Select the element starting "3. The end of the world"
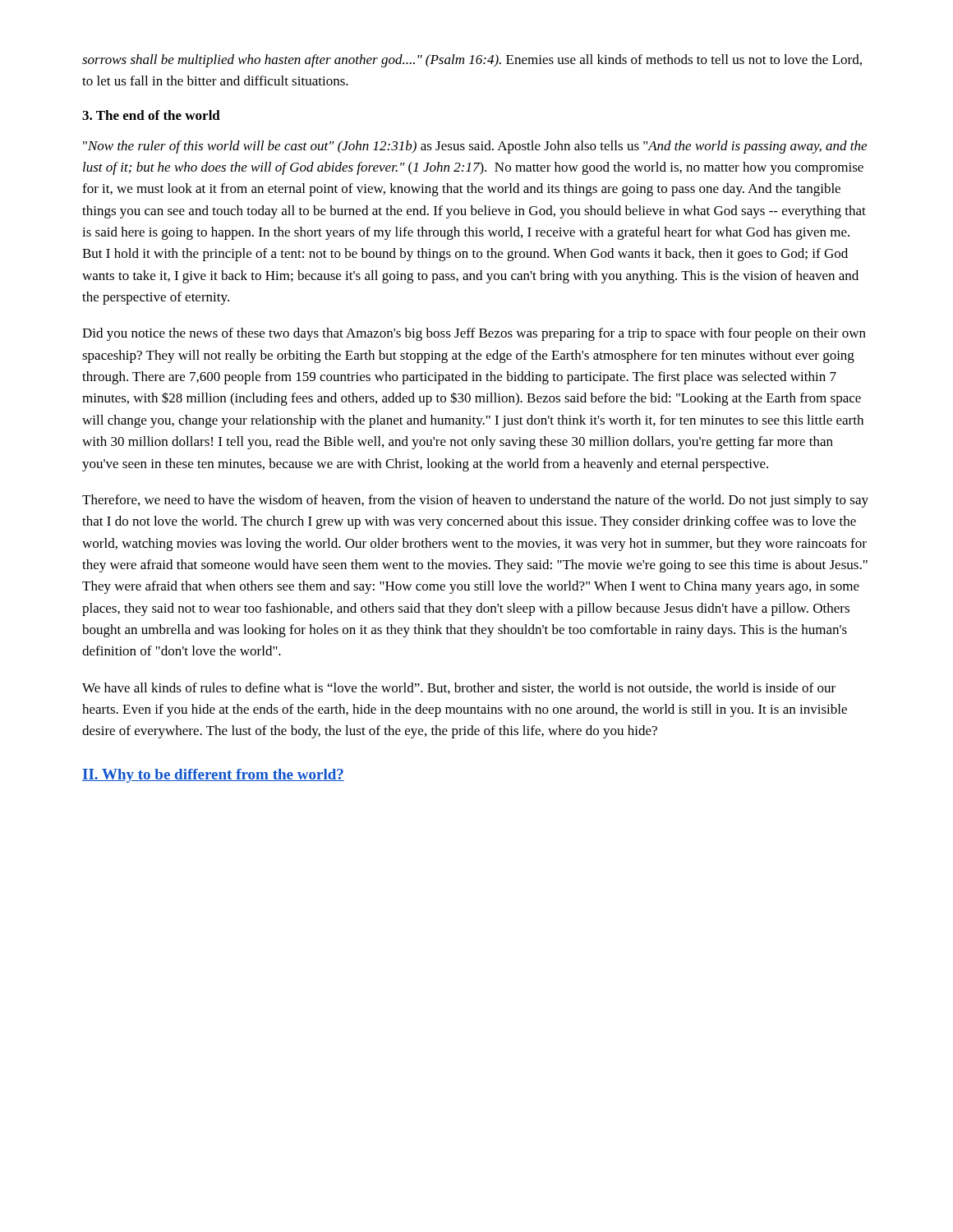 [x=151, y=115]
